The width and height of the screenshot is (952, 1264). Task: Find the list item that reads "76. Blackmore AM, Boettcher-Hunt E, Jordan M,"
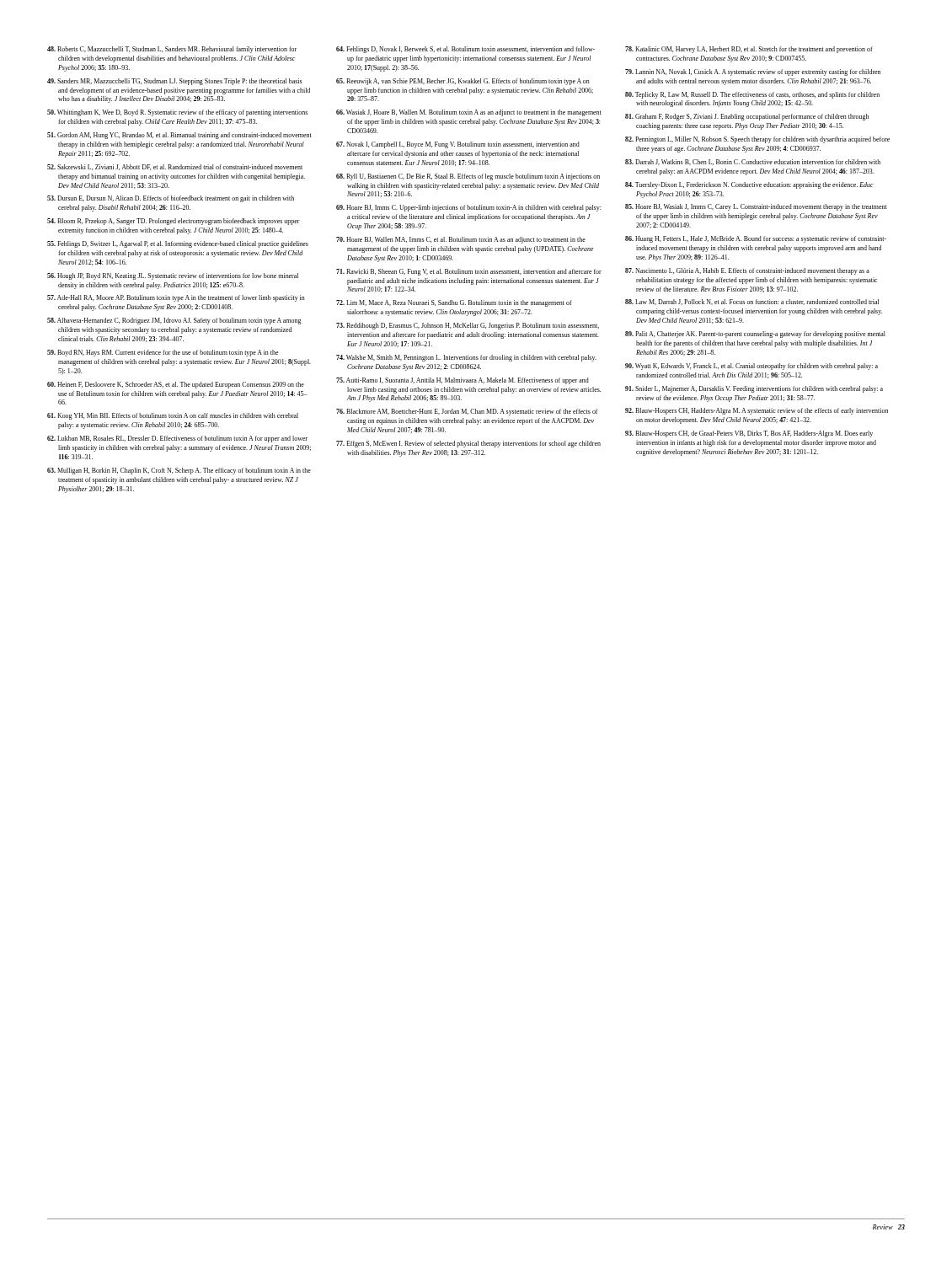[467, 421]
